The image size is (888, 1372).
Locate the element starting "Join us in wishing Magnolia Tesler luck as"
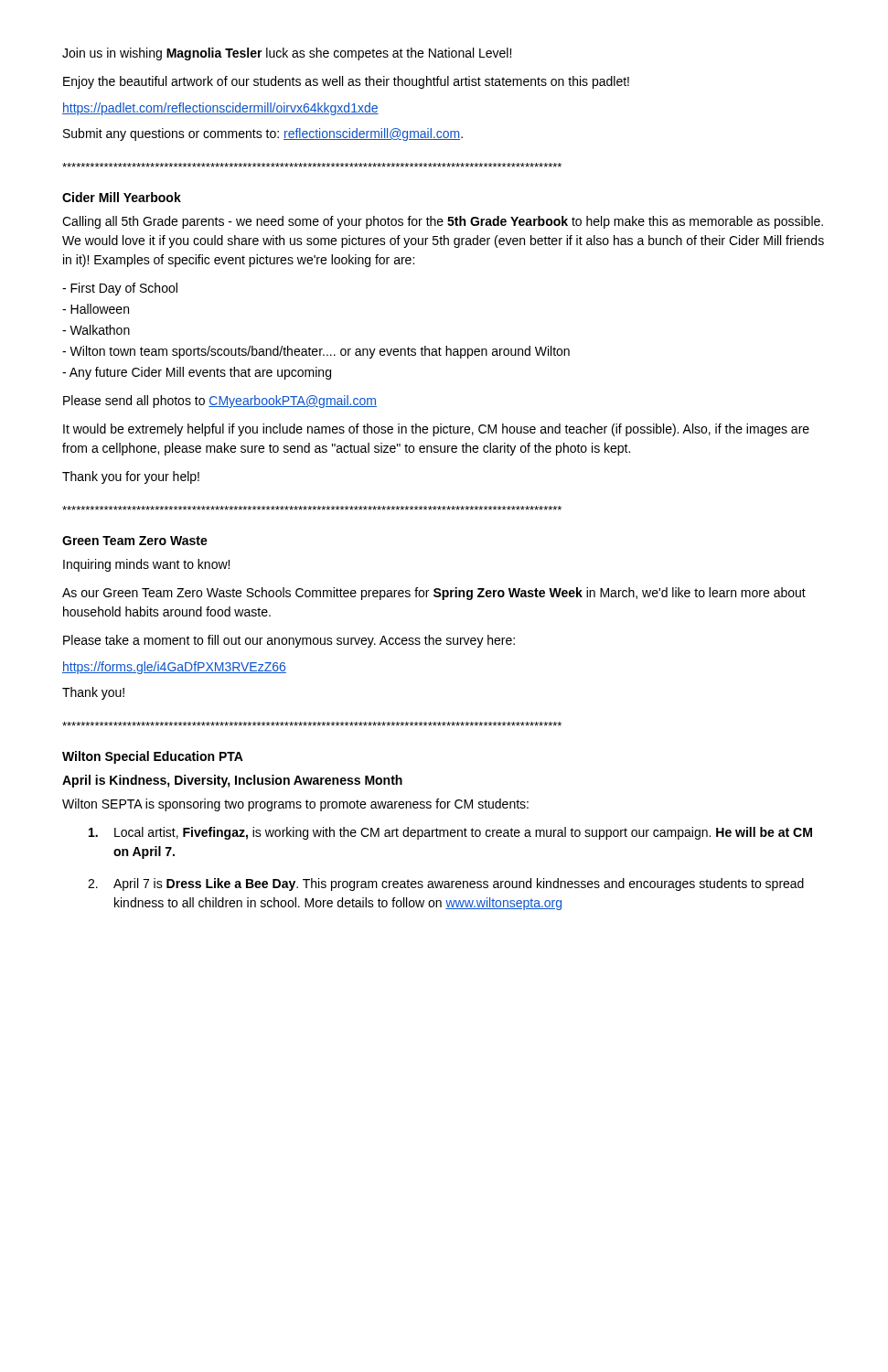pyautogui.click(x=287, y=53)
